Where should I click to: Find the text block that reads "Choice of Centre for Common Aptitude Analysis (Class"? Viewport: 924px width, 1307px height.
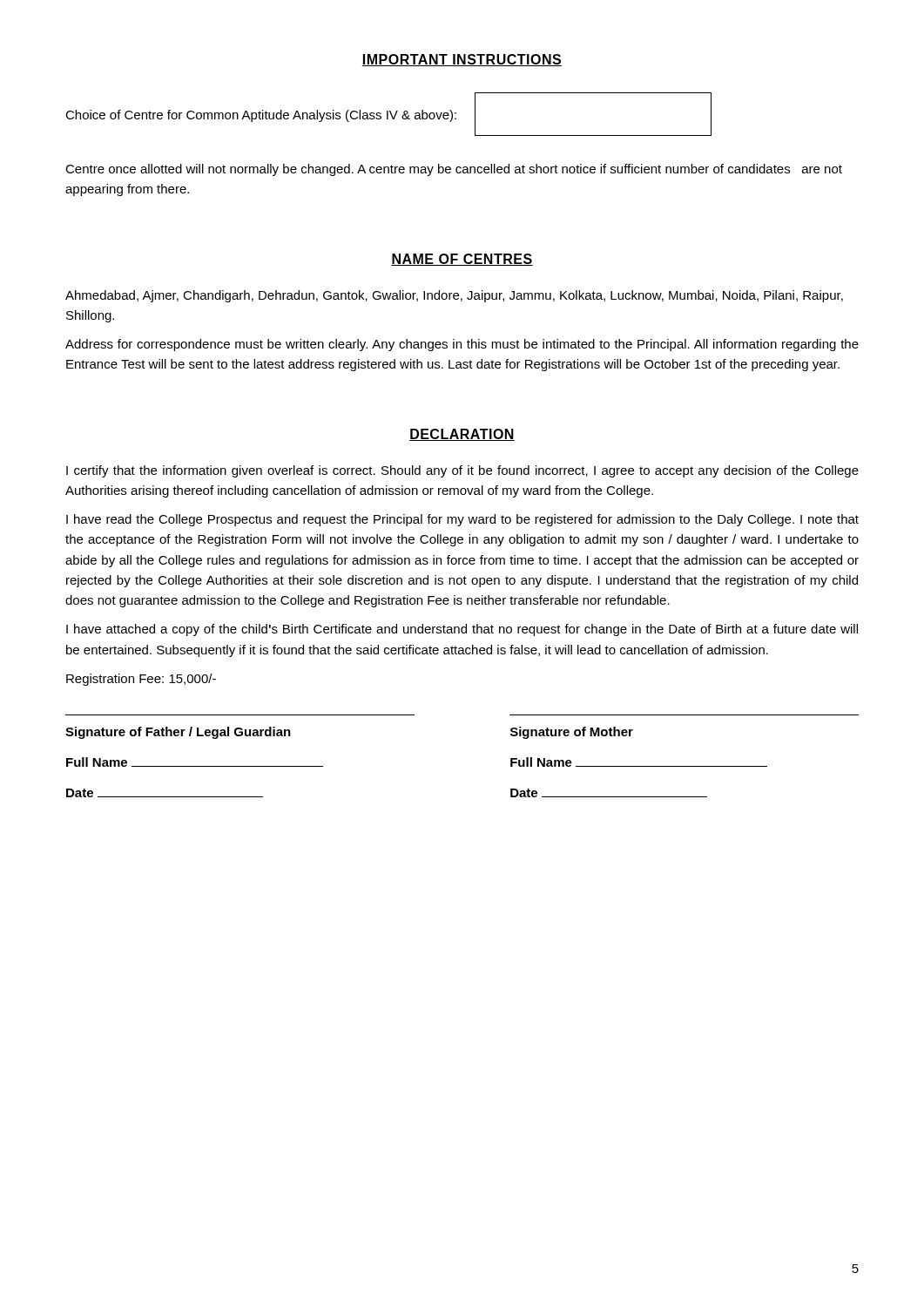[x=388, y=114]
